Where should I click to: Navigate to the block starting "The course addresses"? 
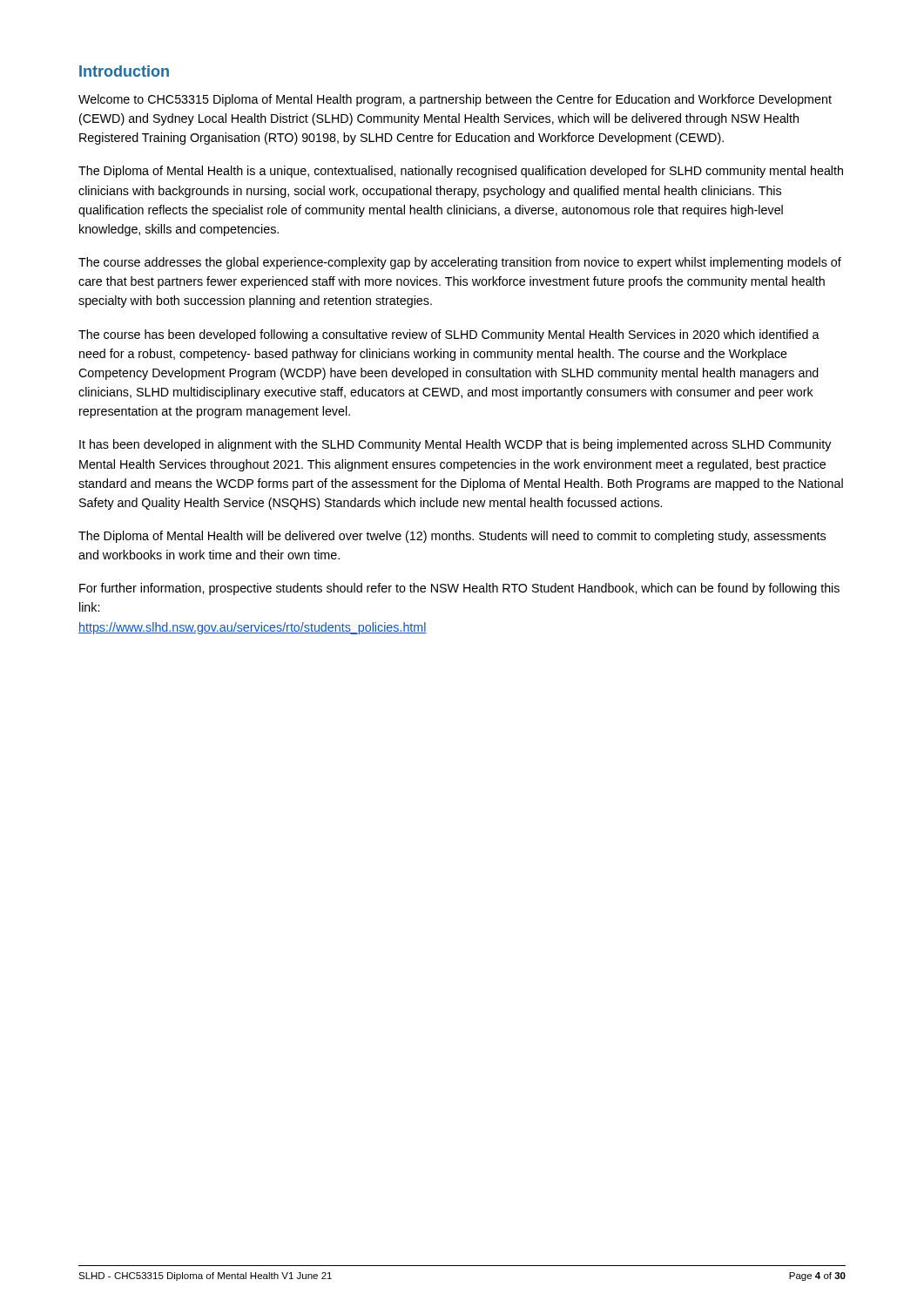(x=462, y=282)
